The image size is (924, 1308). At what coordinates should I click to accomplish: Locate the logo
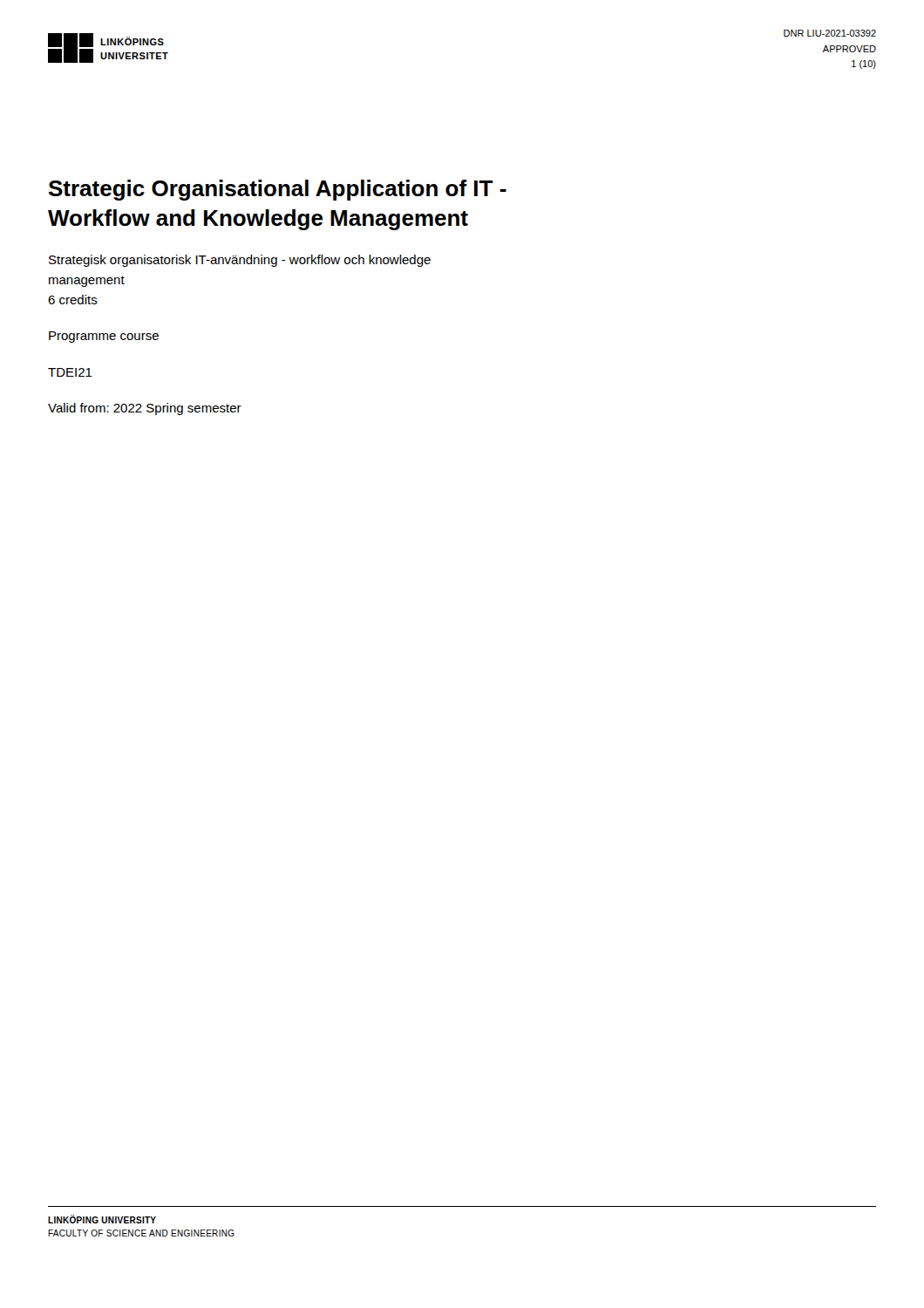[124, 58]
